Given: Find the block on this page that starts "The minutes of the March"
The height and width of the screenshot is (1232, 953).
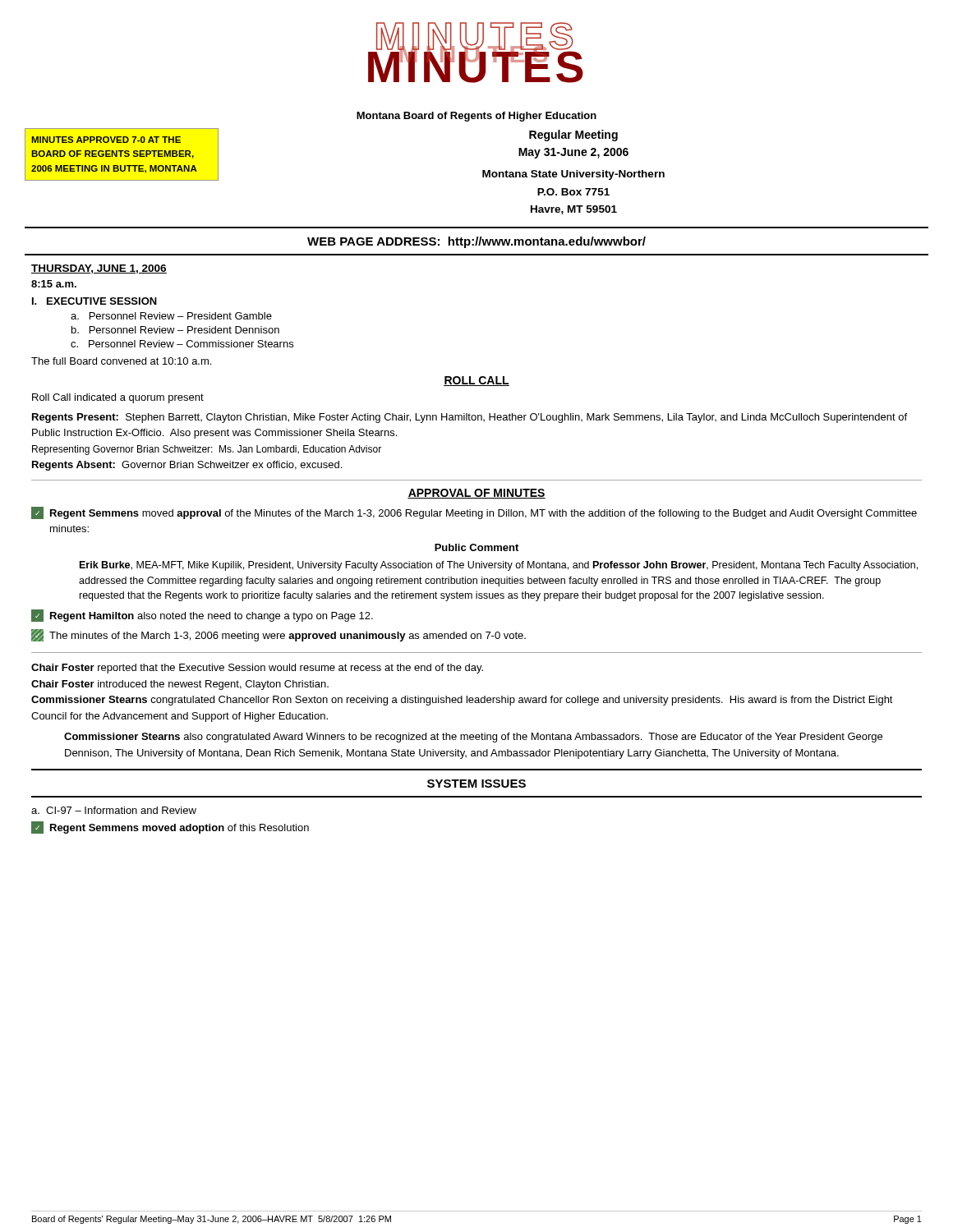Looking at the screenshot, I should (x=288, y=635).
